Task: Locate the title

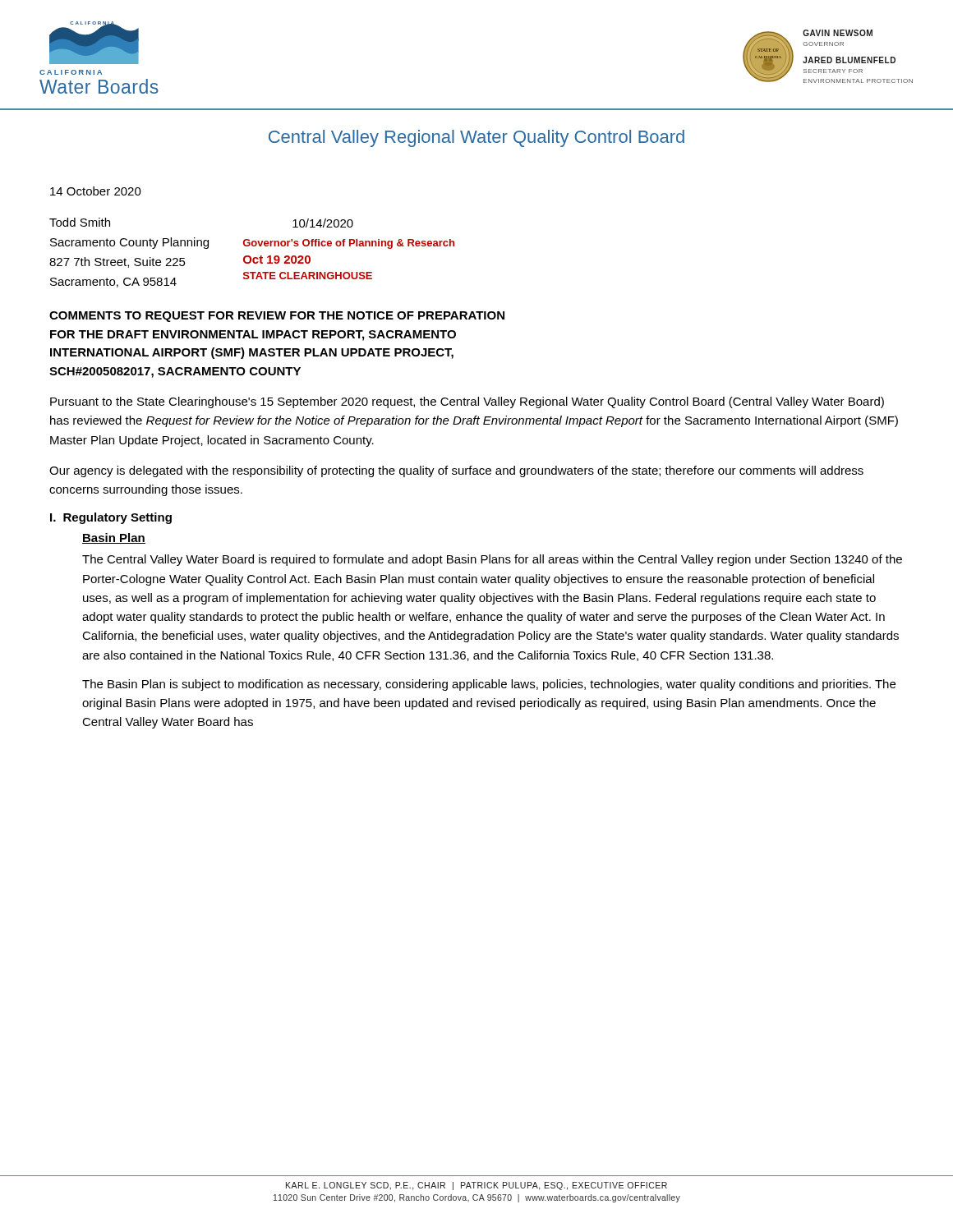Action: pyautogui.click(x=476, y=137)
